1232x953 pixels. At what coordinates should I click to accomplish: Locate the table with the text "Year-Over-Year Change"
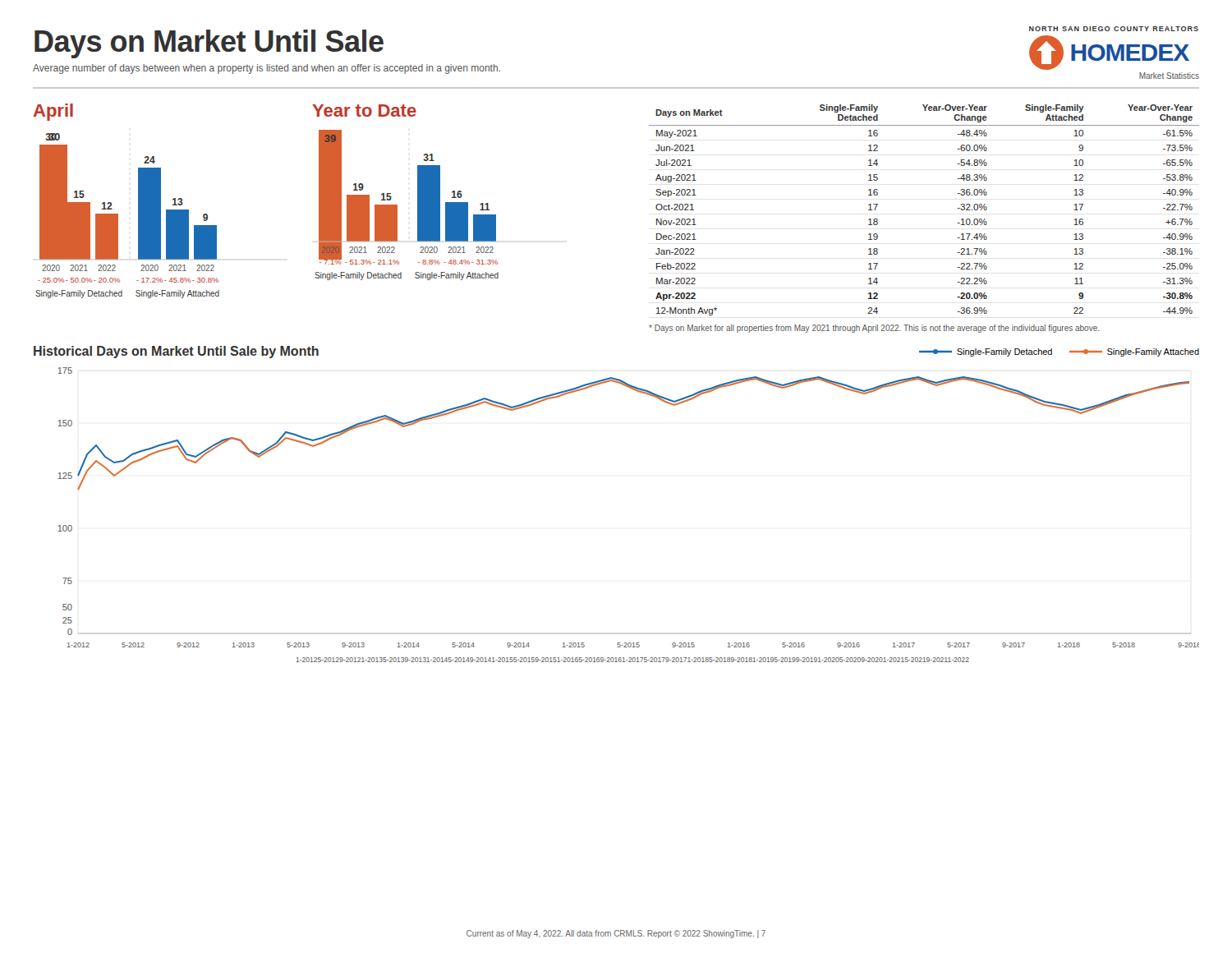point(924,217)
